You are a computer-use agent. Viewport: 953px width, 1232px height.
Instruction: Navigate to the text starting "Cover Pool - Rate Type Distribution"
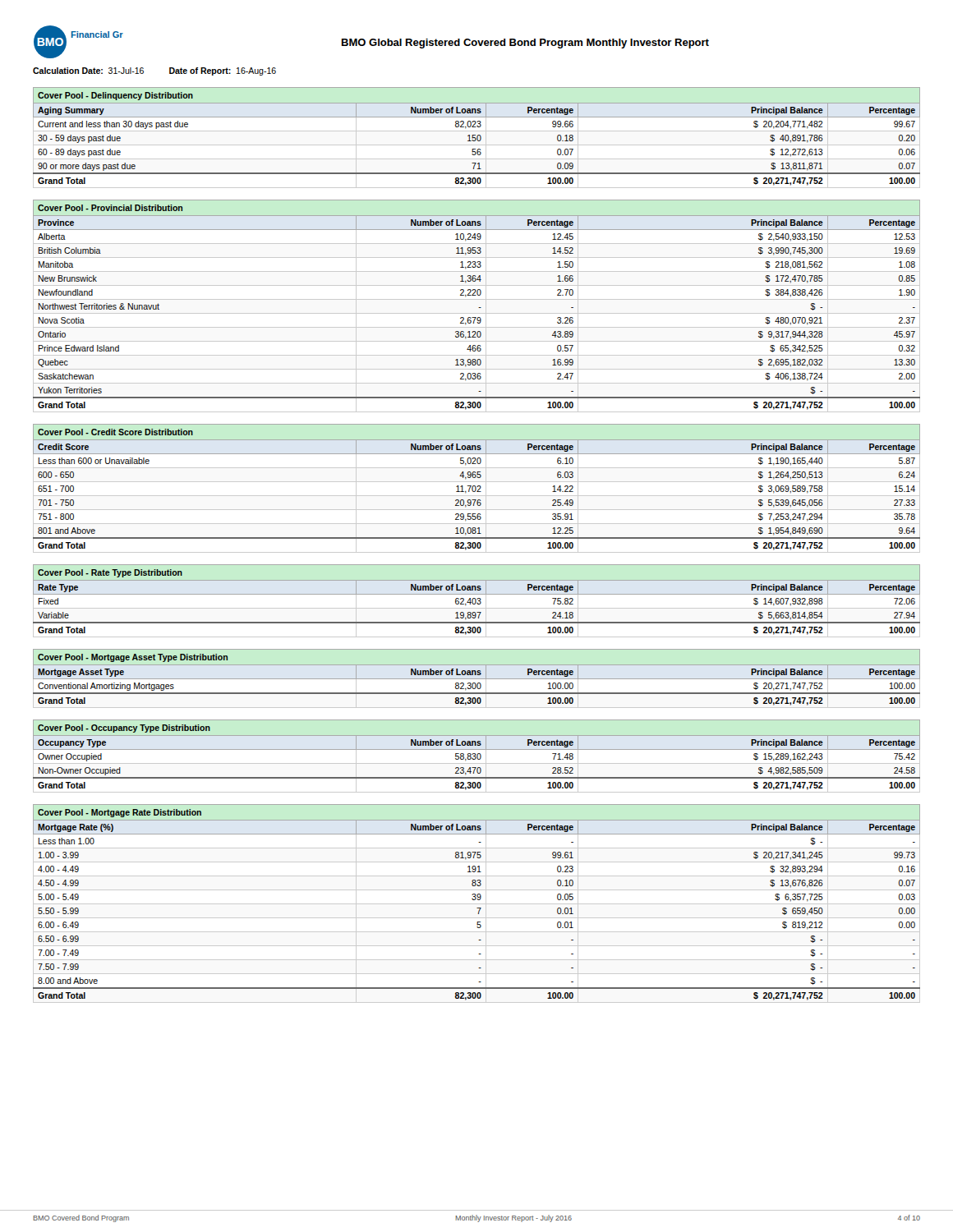[x=110, y=573]
